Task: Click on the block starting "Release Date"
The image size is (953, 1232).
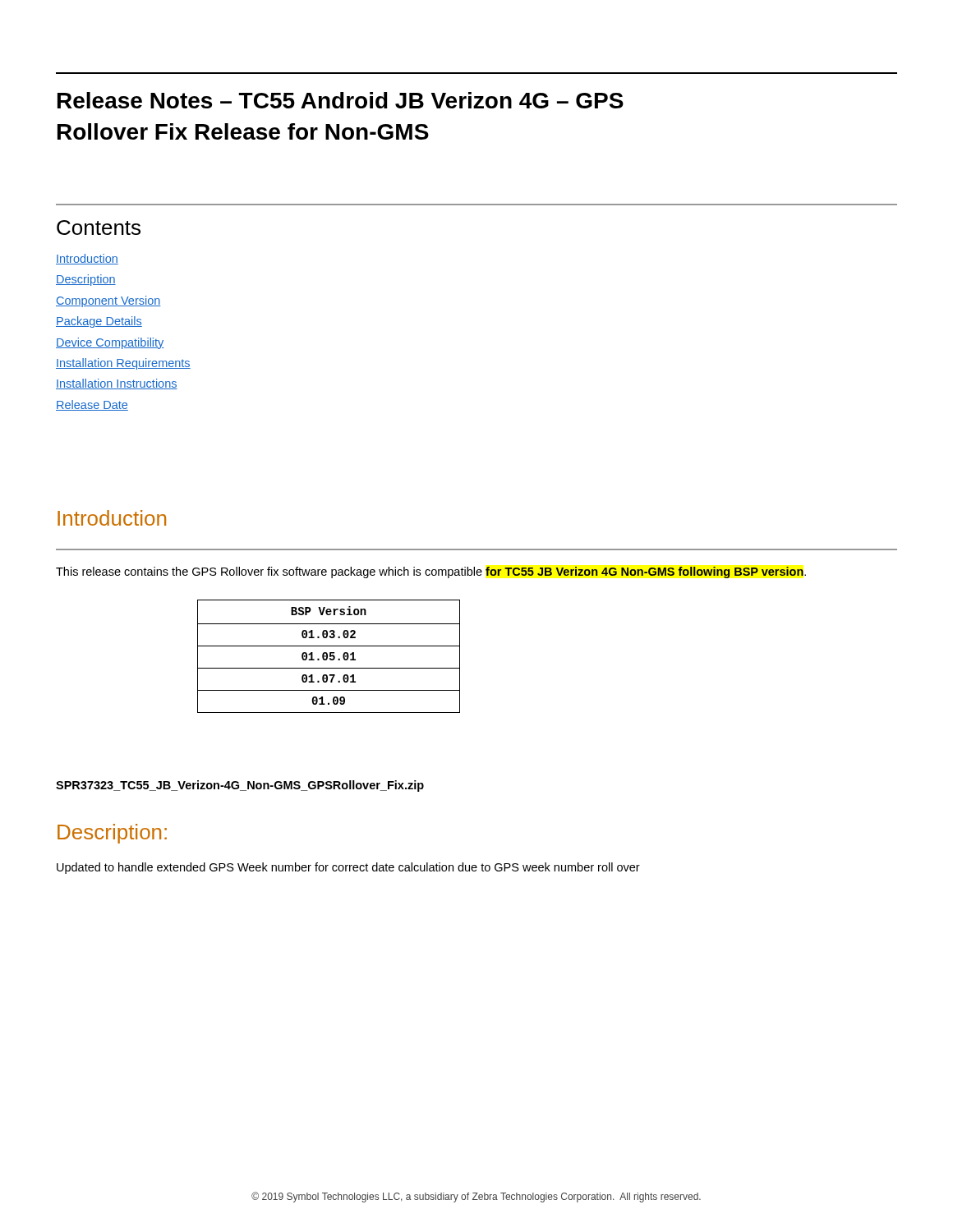Action: [92, 405]
